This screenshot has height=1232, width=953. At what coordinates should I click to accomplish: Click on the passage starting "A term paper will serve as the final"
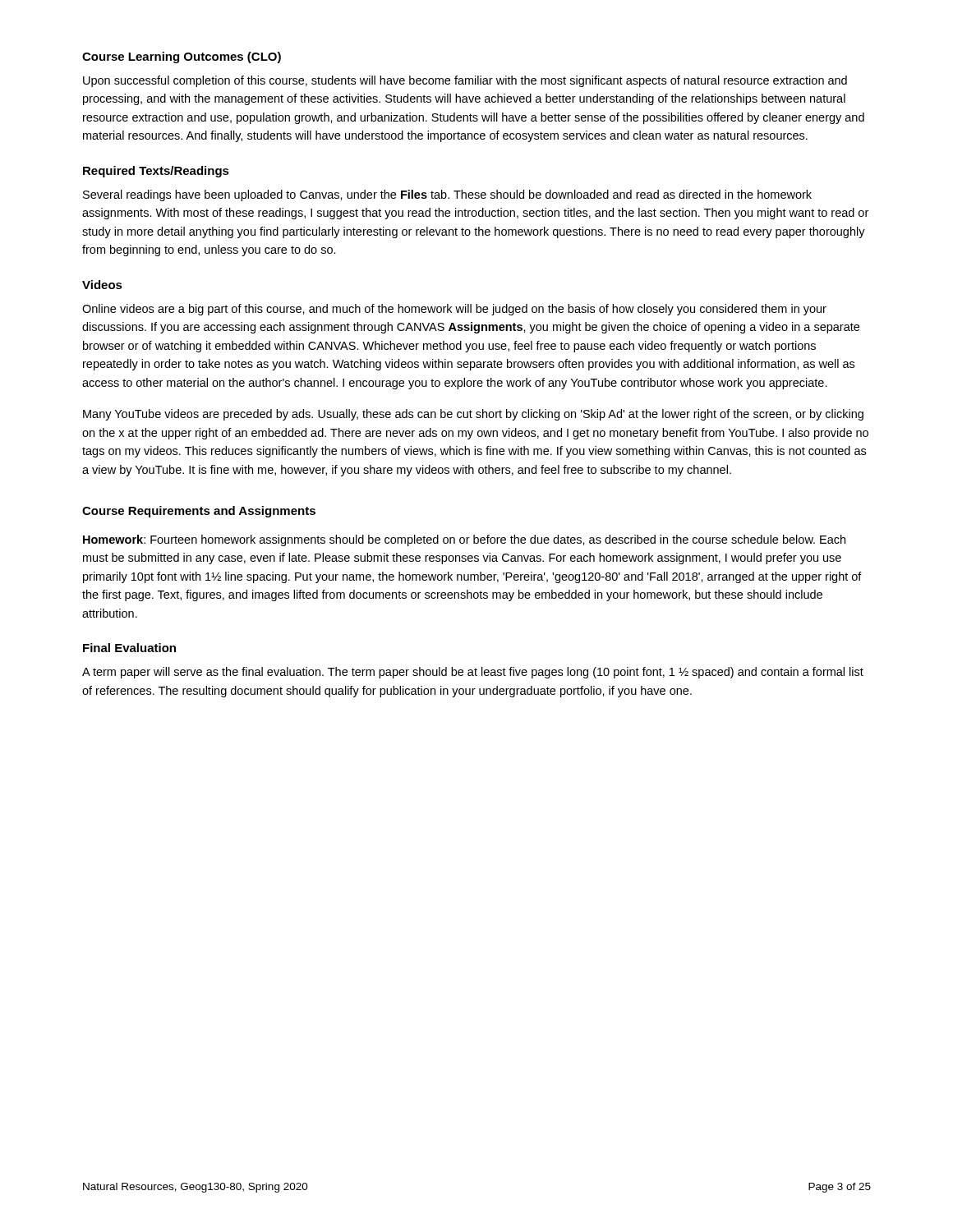[x=473, y=681]
